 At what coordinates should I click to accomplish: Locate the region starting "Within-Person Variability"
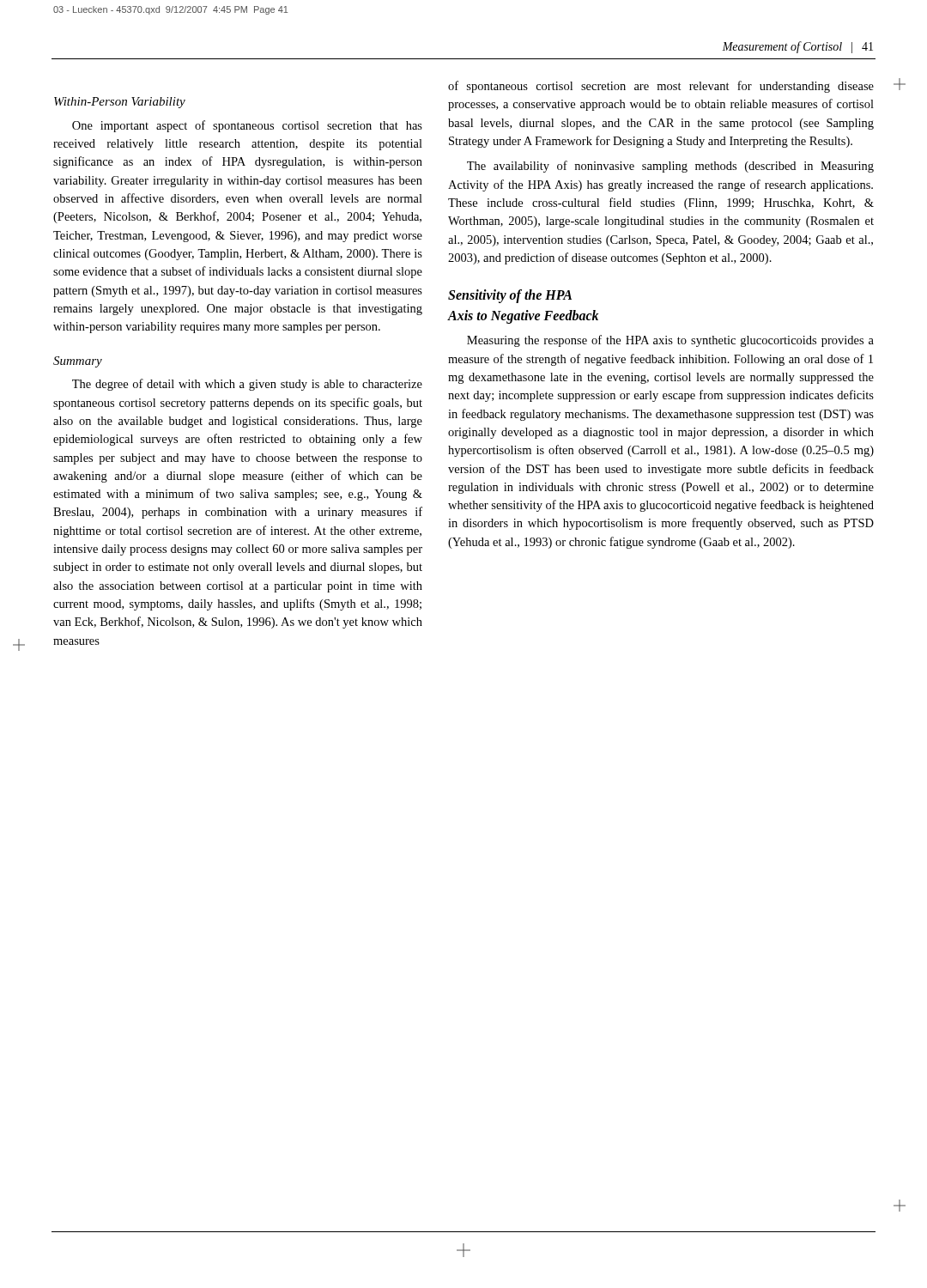[120, 103]
